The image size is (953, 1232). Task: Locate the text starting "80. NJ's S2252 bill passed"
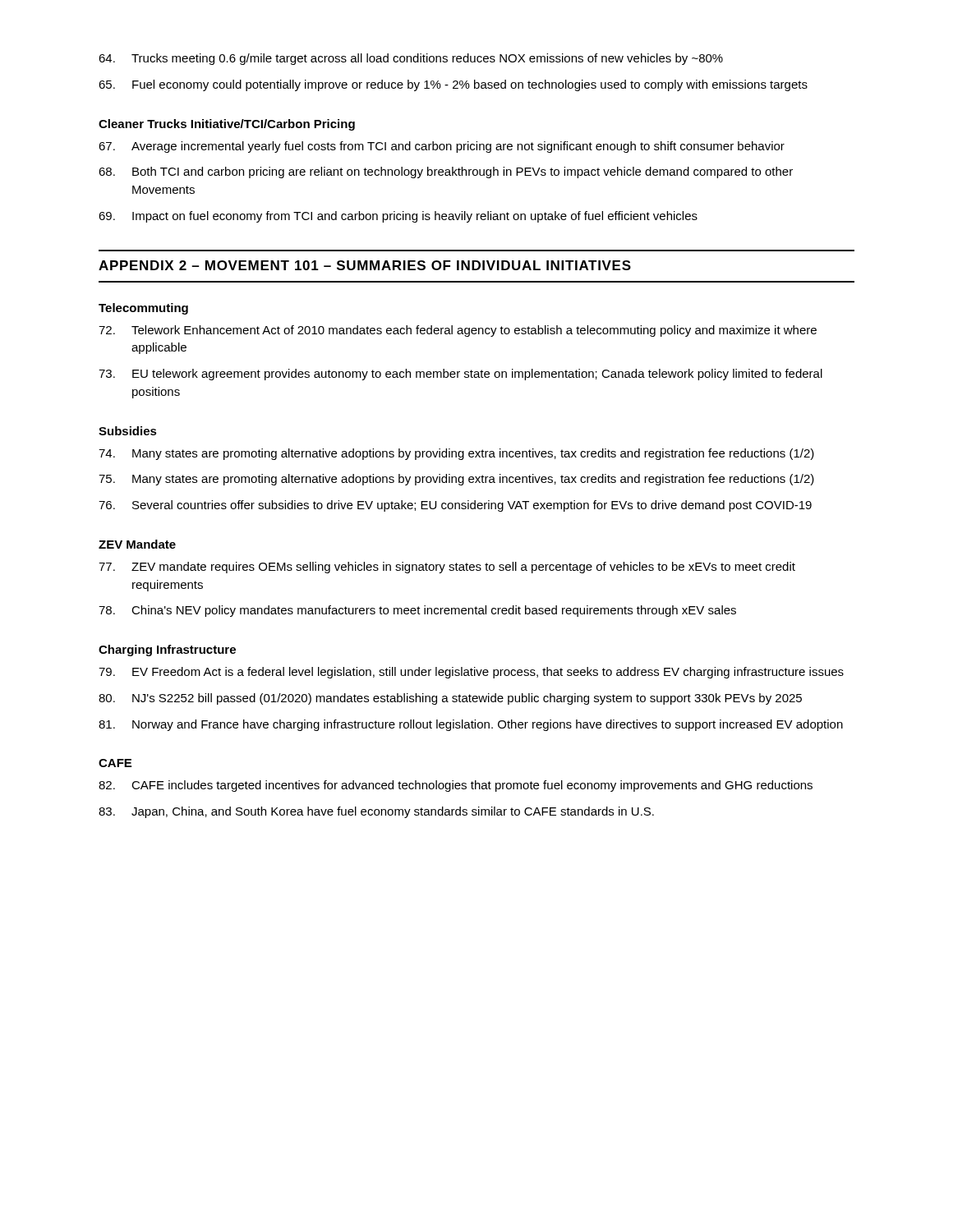(476, 698)
